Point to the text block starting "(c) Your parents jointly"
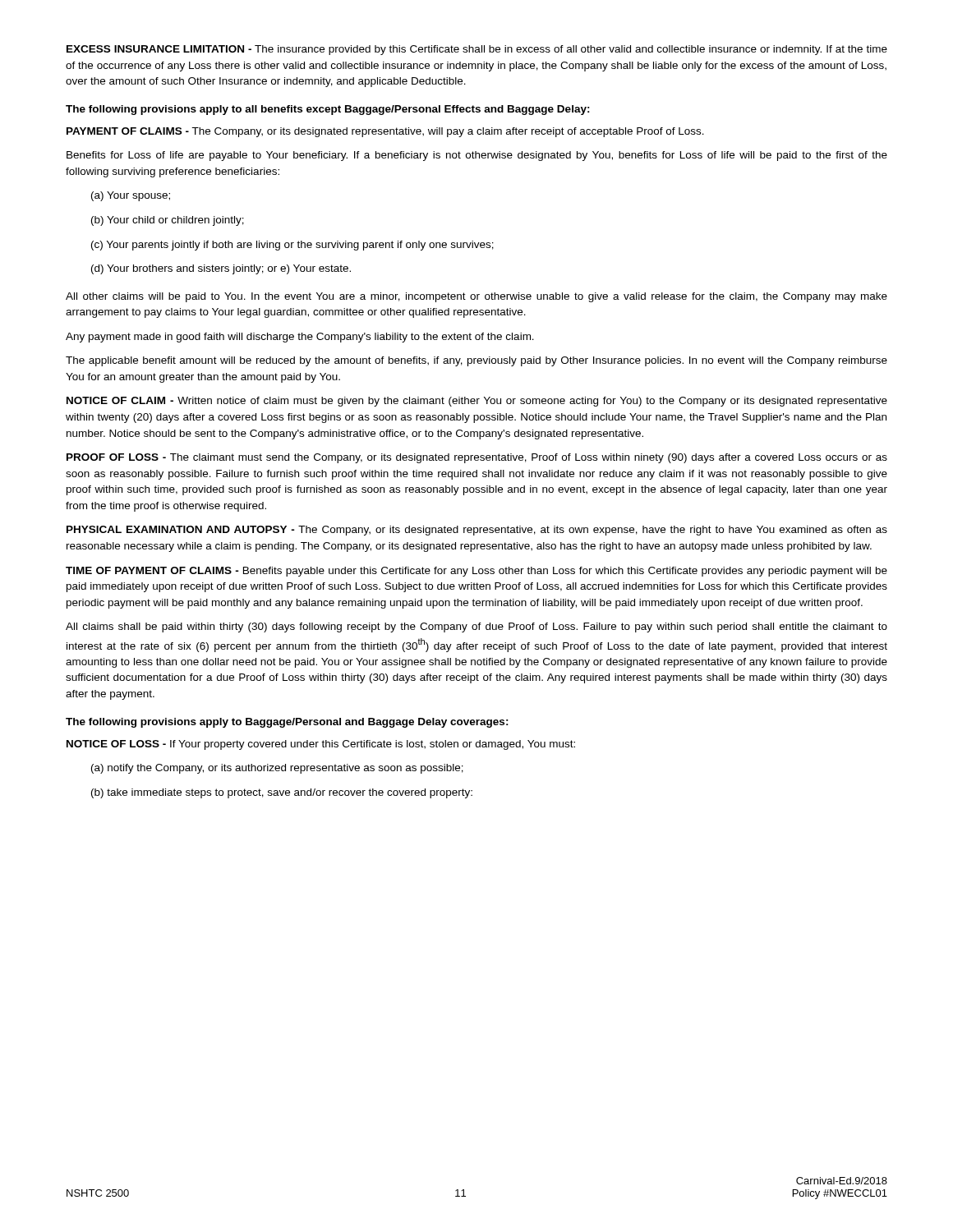 (489, 244)
